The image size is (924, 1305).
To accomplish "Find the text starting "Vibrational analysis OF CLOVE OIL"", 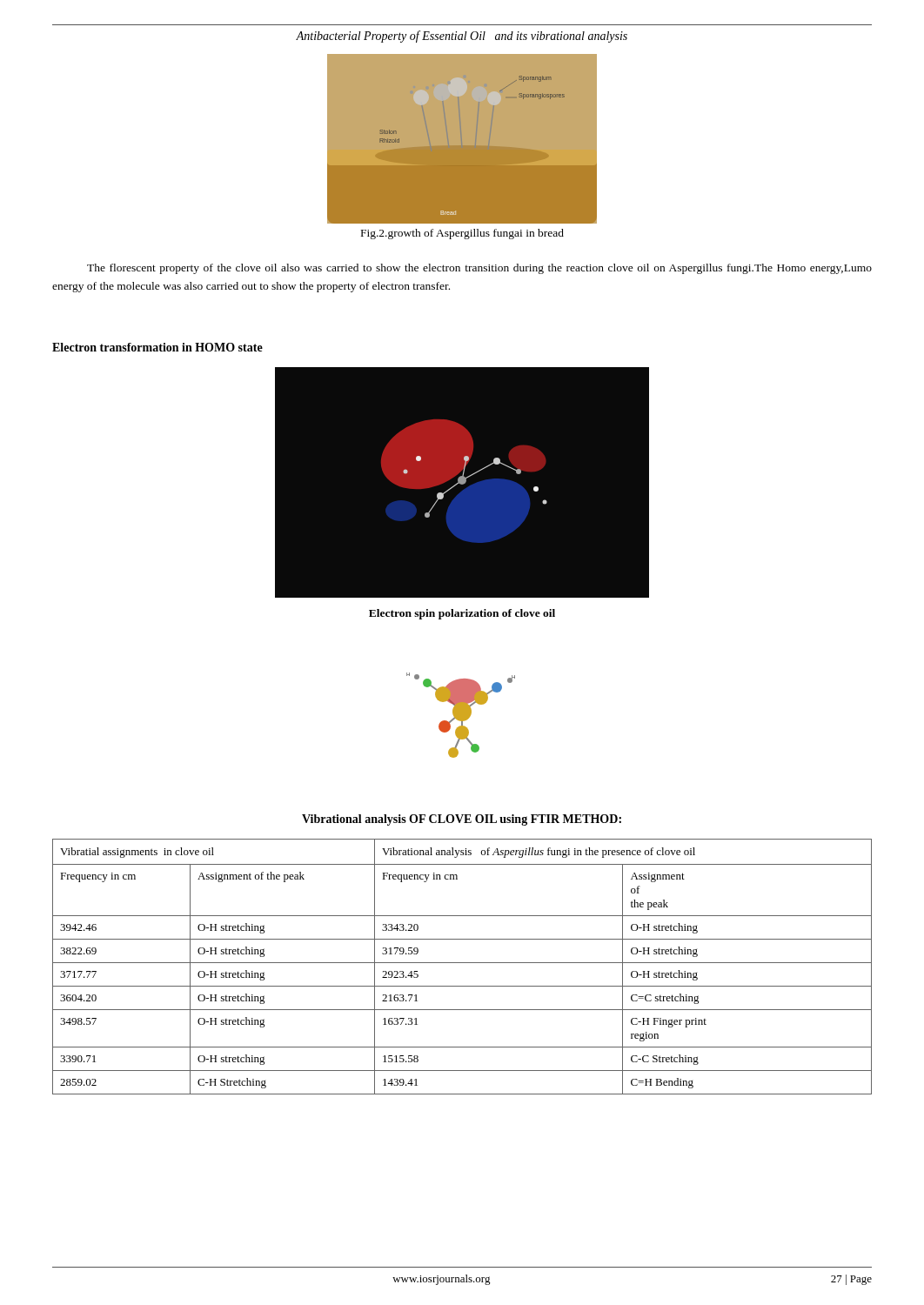I will 462,819.
